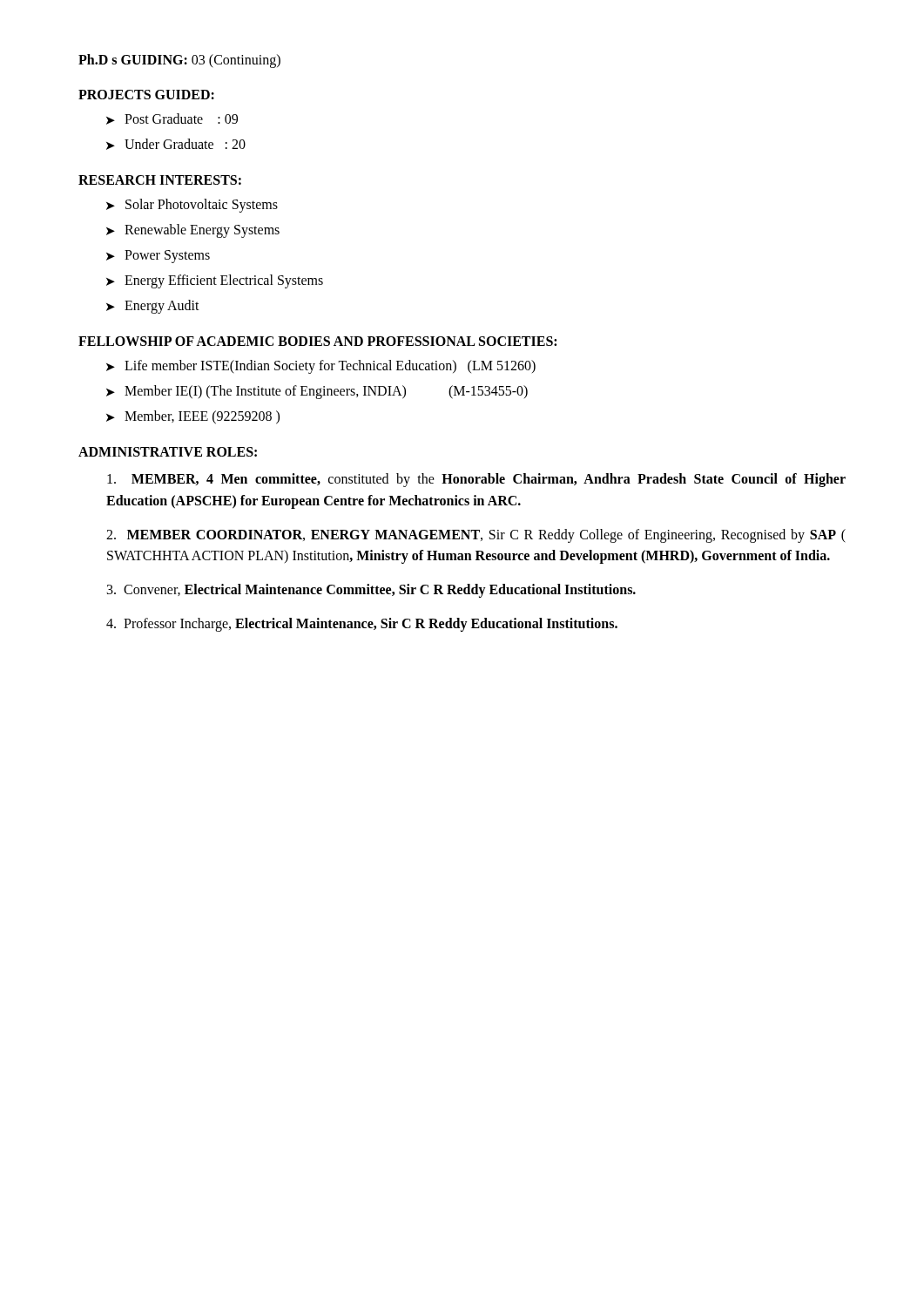Locate the text block starting "➤ Member, IEEE (92259208"
Screen dimensions: 1307x924
click(192, 417)
